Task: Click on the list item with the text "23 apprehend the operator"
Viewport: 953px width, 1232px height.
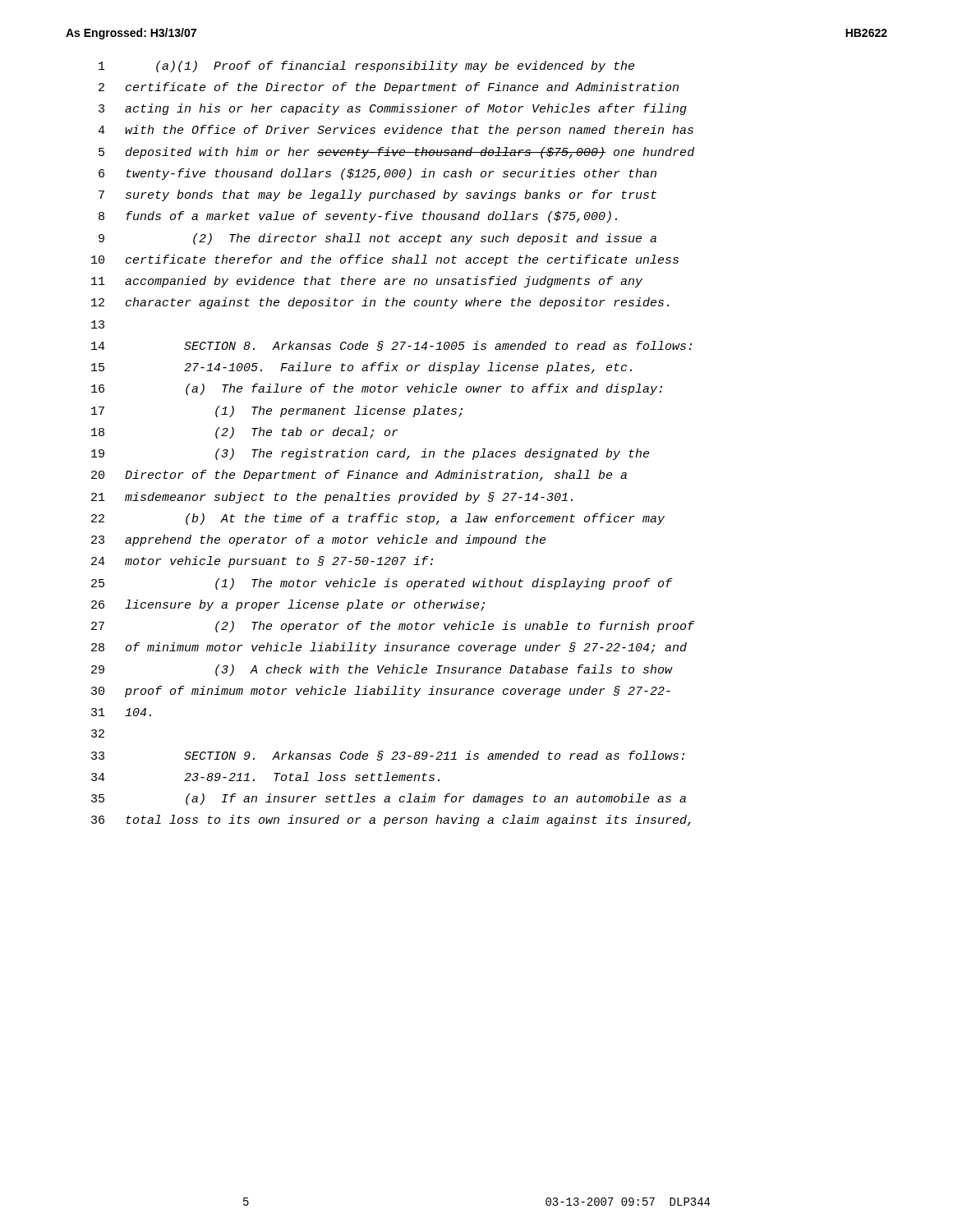Action: [476, 541]
